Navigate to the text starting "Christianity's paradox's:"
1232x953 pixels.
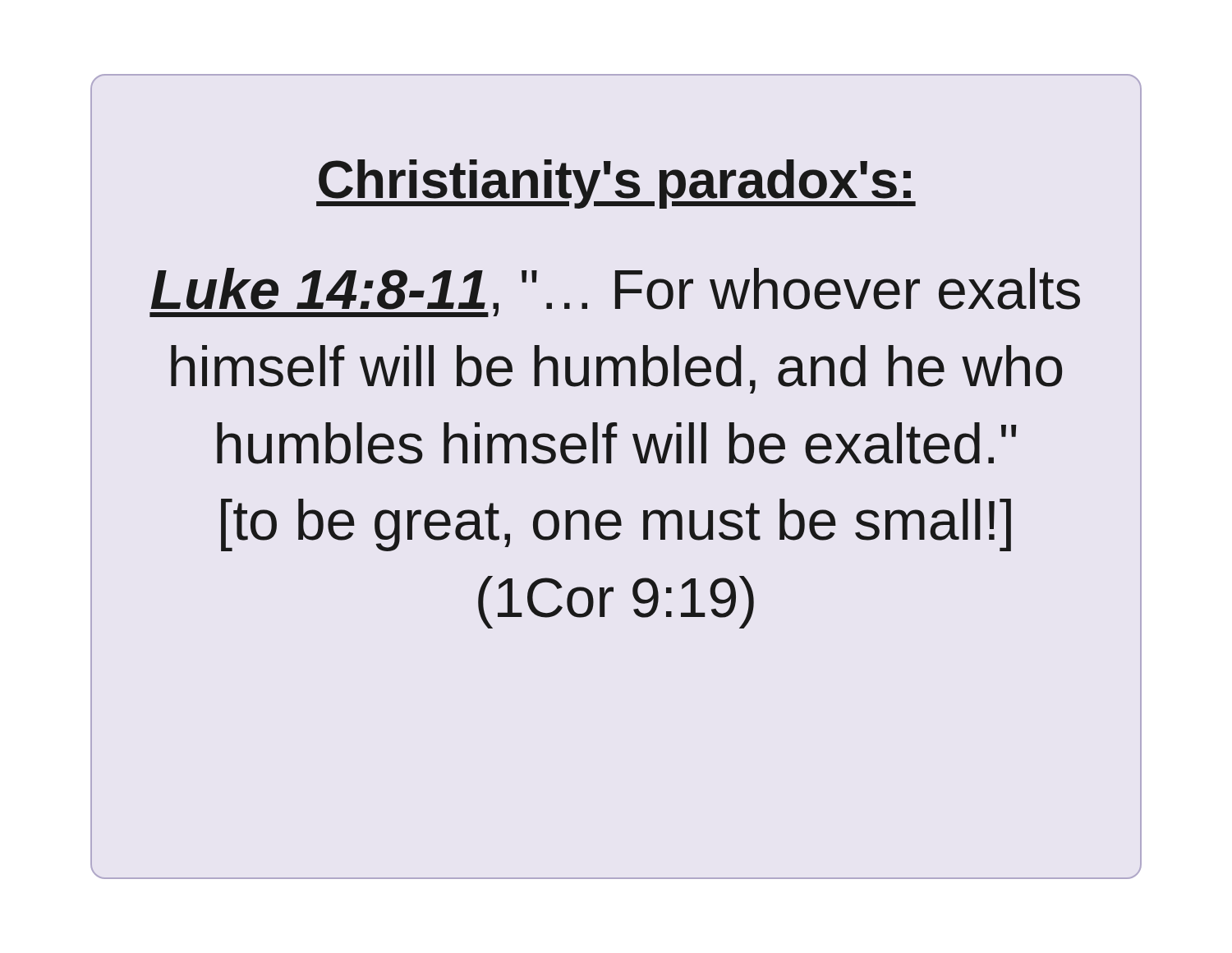pos(616,180)
